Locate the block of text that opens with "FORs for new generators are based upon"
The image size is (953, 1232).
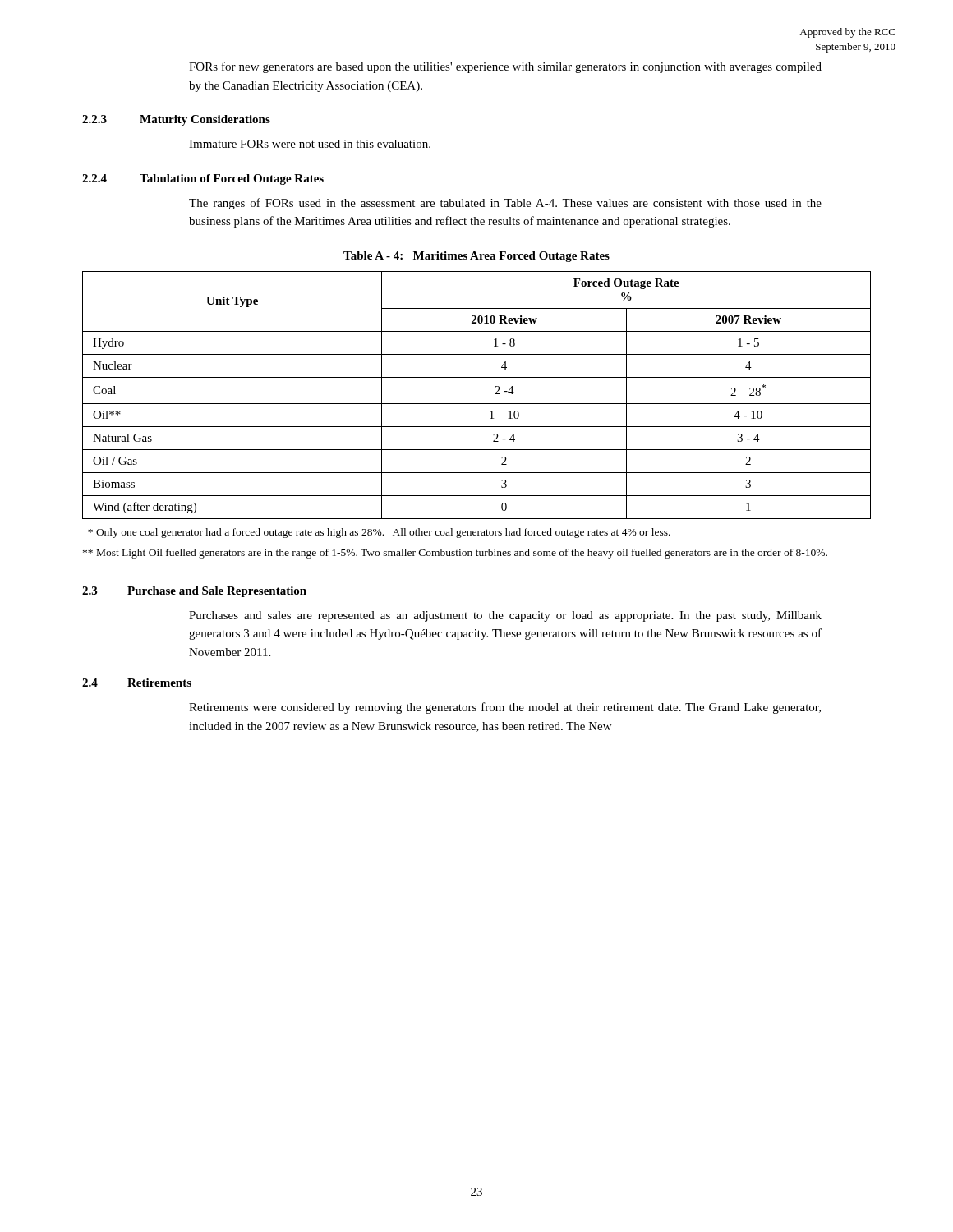[x=505, y=76]
